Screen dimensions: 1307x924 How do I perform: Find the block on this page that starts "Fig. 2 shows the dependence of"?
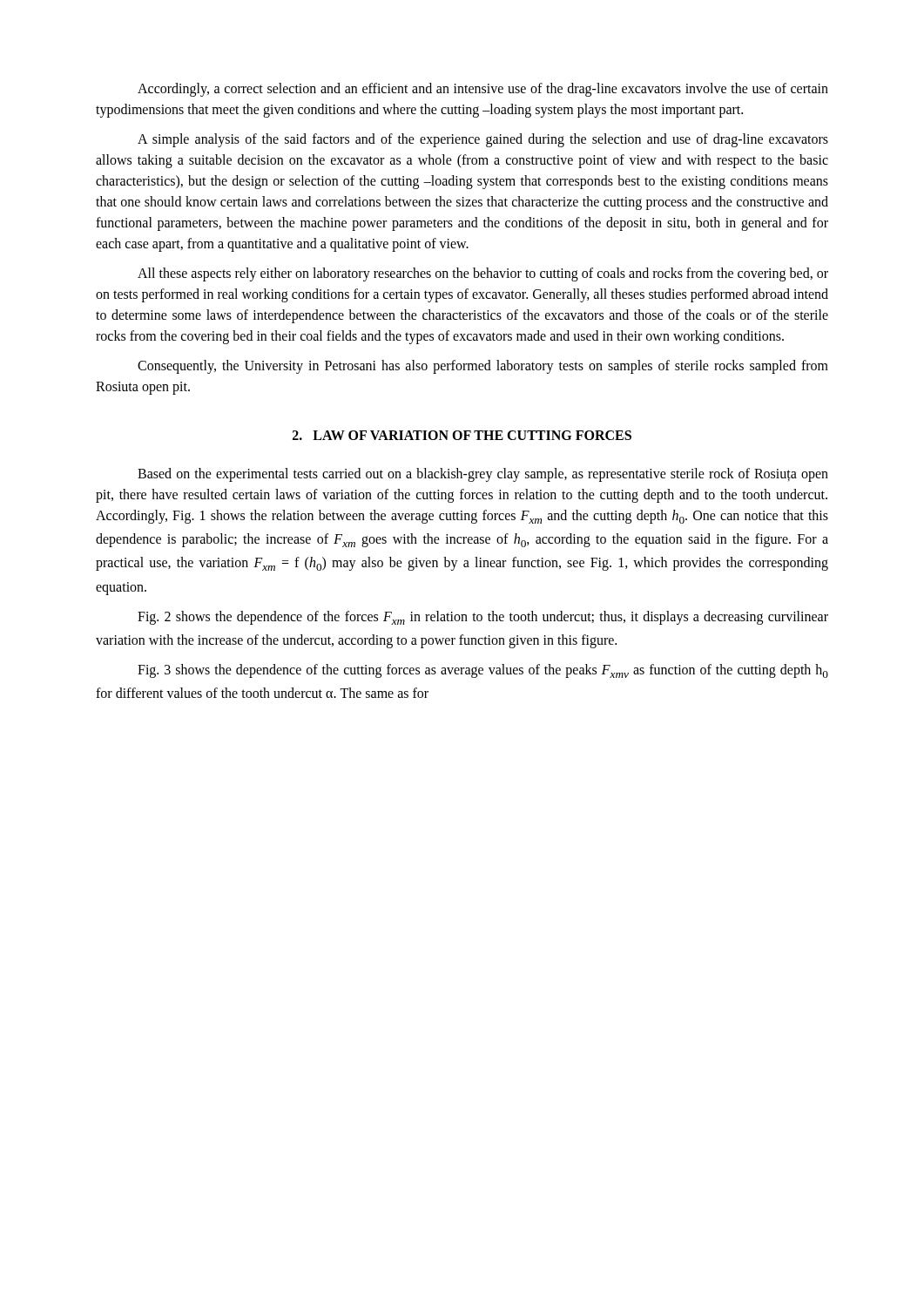(x=462, y=628)
